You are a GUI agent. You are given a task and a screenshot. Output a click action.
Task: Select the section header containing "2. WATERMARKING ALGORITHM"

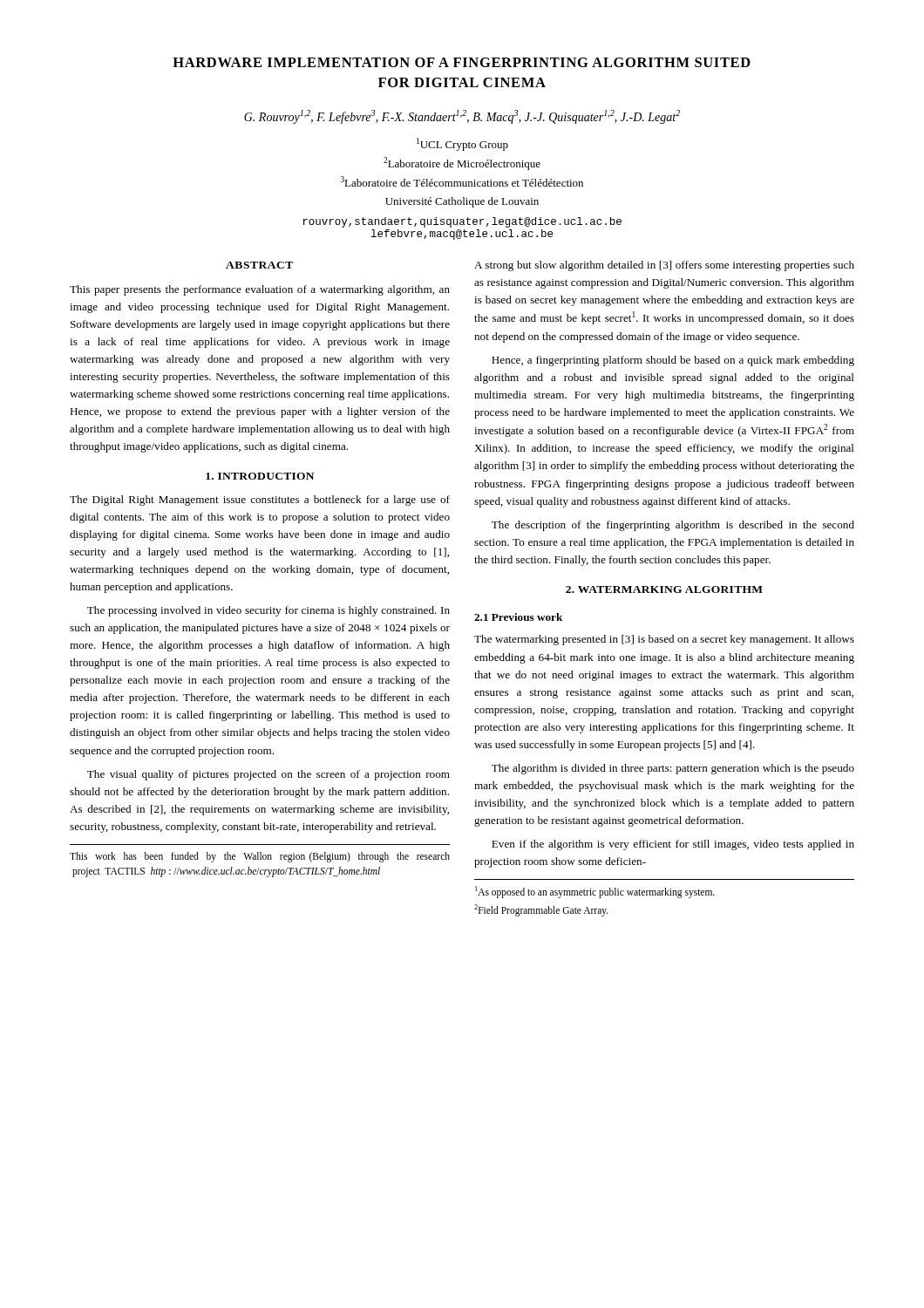click(x=664, y=589)
